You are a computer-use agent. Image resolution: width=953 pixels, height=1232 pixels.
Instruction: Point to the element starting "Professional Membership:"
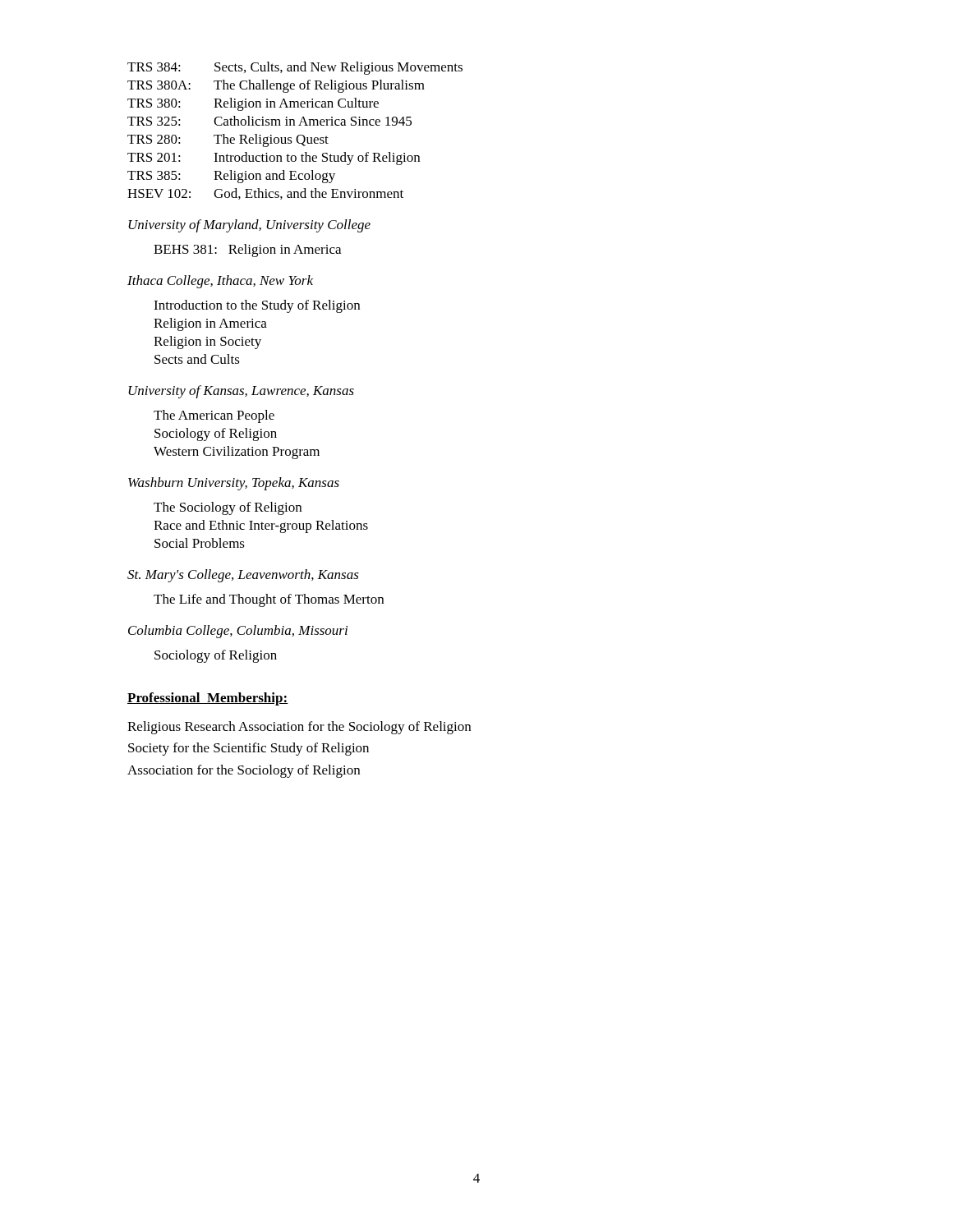point(208,698)
